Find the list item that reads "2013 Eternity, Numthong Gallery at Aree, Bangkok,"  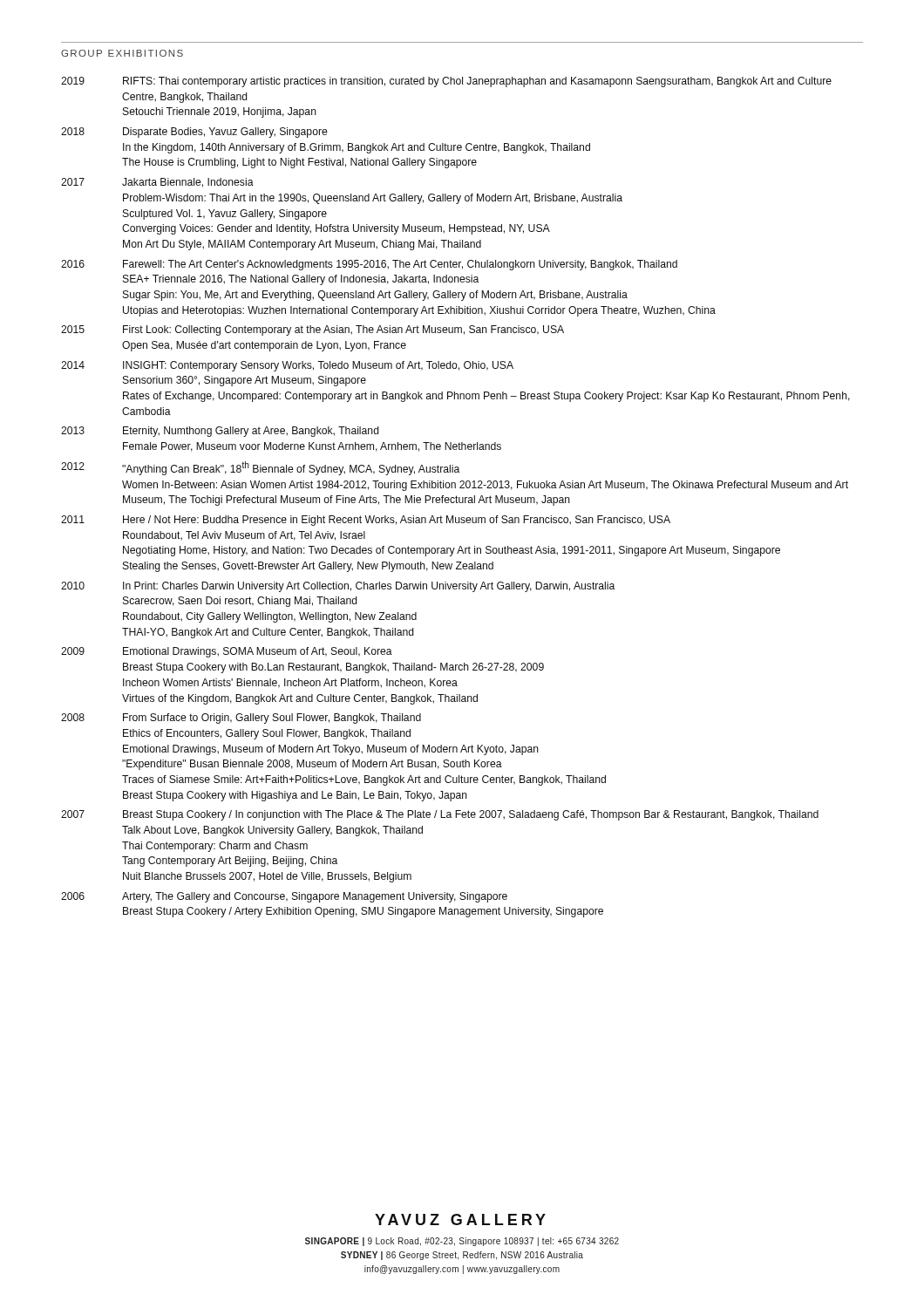(462, 442)
